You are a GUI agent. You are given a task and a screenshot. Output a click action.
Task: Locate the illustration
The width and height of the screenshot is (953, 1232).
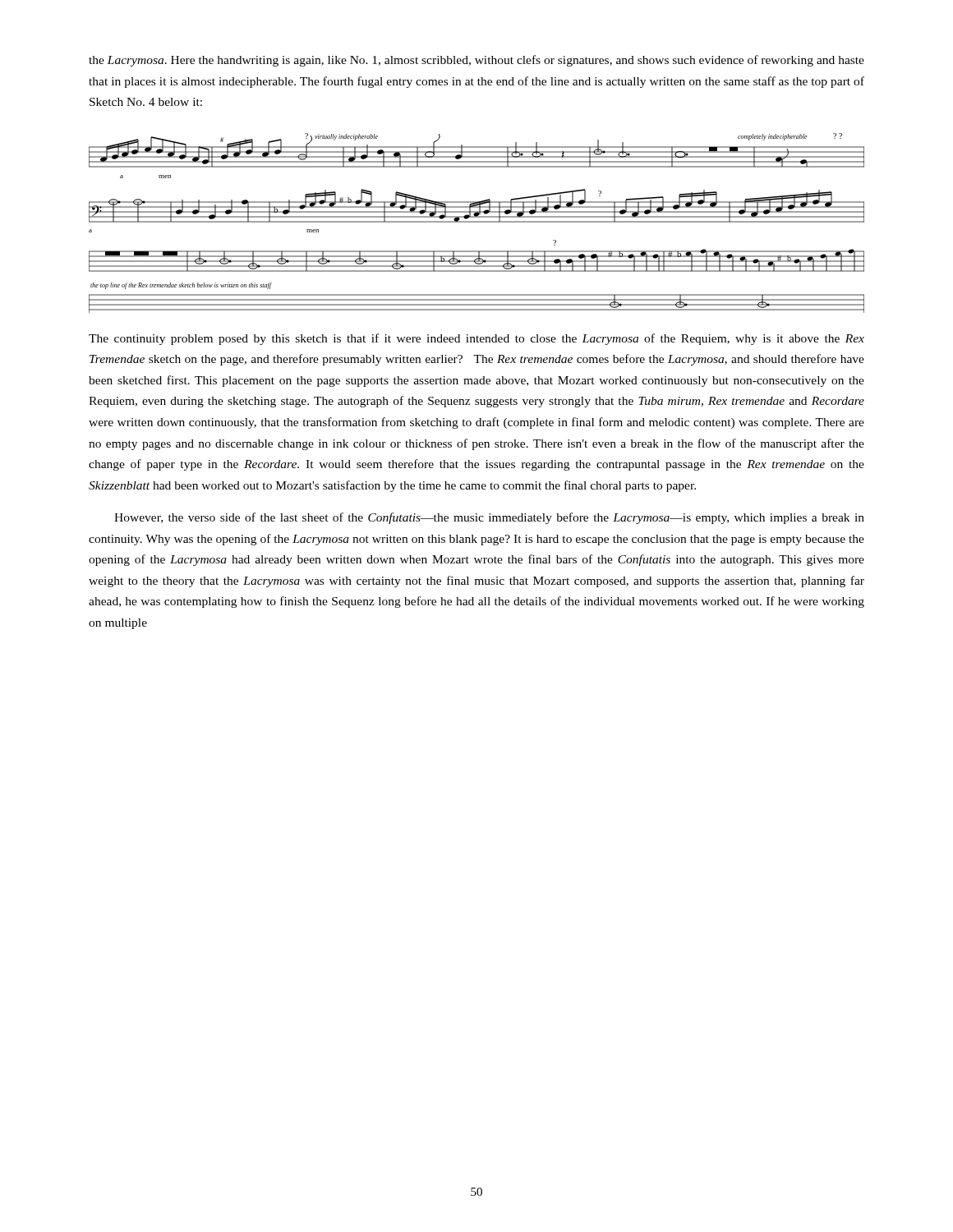(x=476, y=218)
